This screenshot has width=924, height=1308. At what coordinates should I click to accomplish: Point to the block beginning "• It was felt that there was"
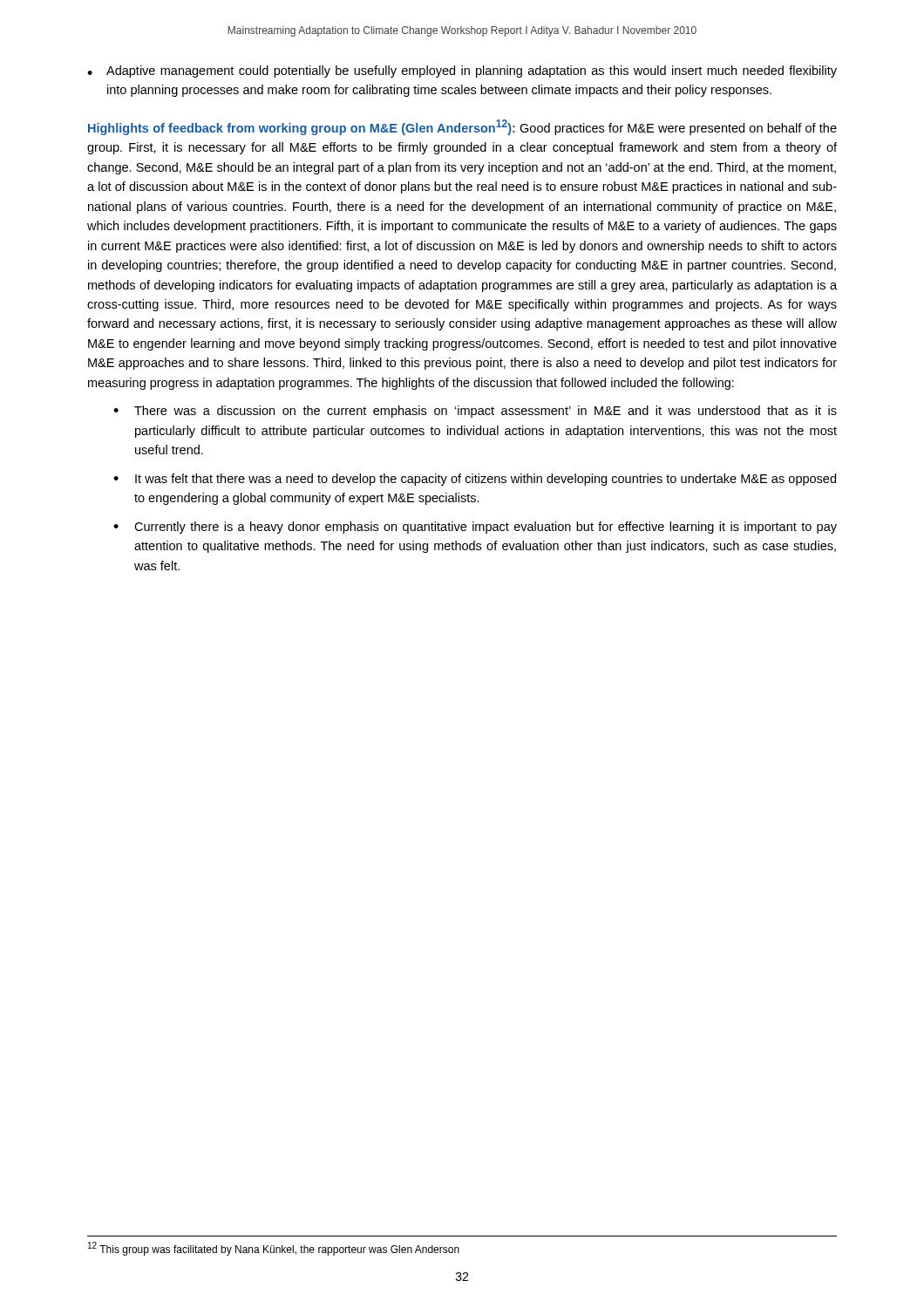tap(475, 488)
